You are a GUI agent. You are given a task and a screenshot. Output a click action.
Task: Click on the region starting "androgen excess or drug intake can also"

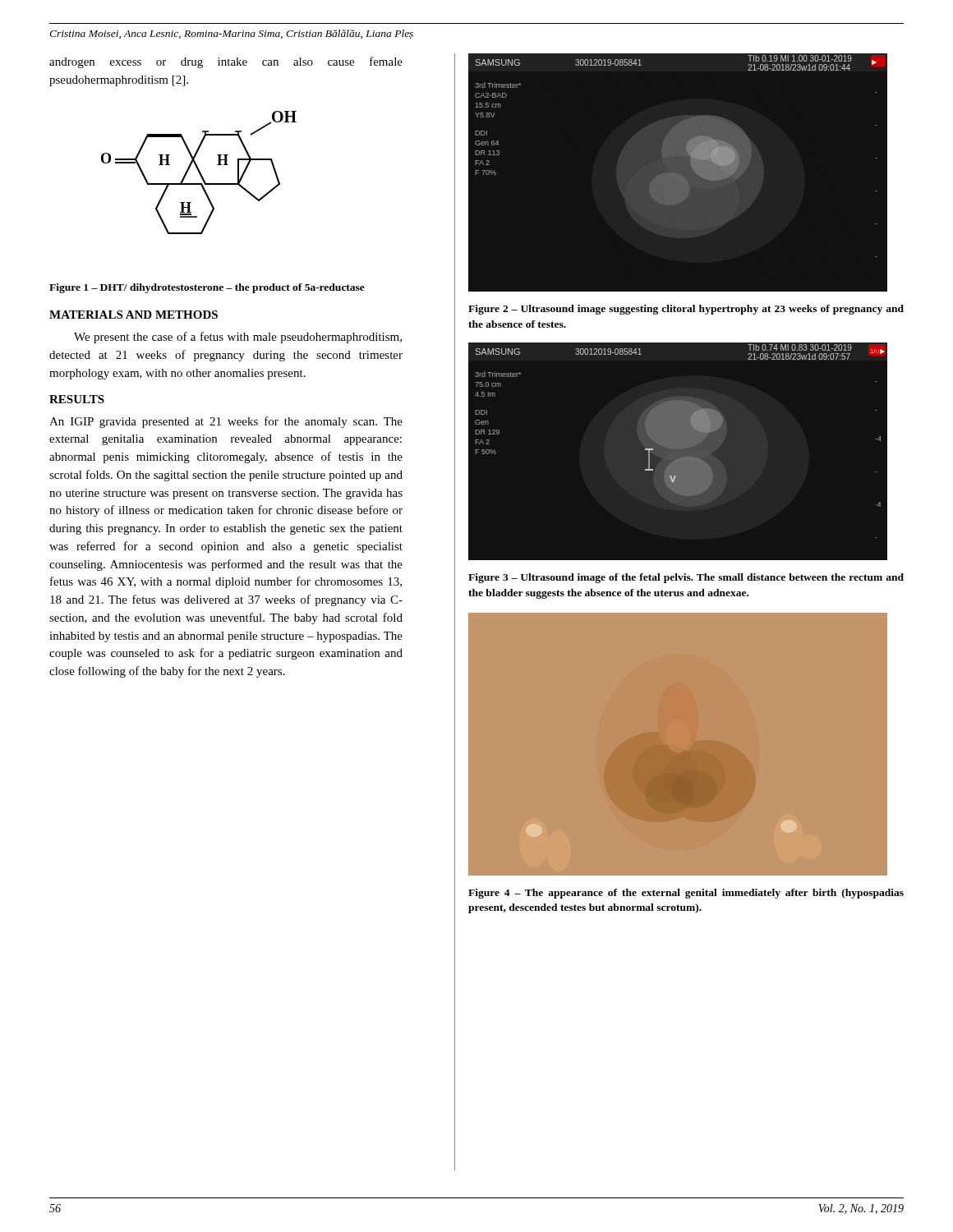tap(226, 71)
